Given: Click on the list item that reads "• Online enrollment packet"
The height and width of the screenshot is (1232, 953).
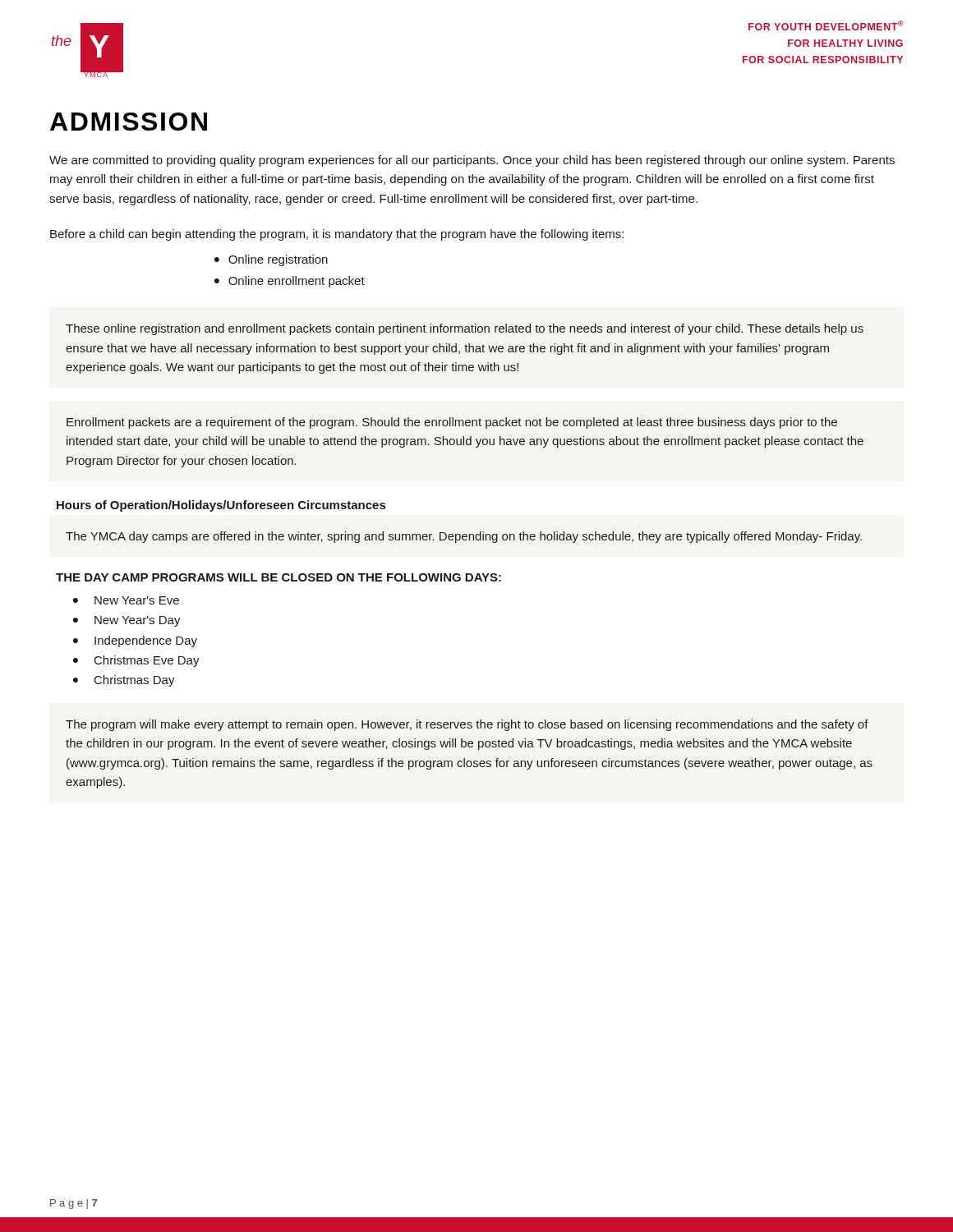Looking at the screenshot, I should click(x=289, y=281).
